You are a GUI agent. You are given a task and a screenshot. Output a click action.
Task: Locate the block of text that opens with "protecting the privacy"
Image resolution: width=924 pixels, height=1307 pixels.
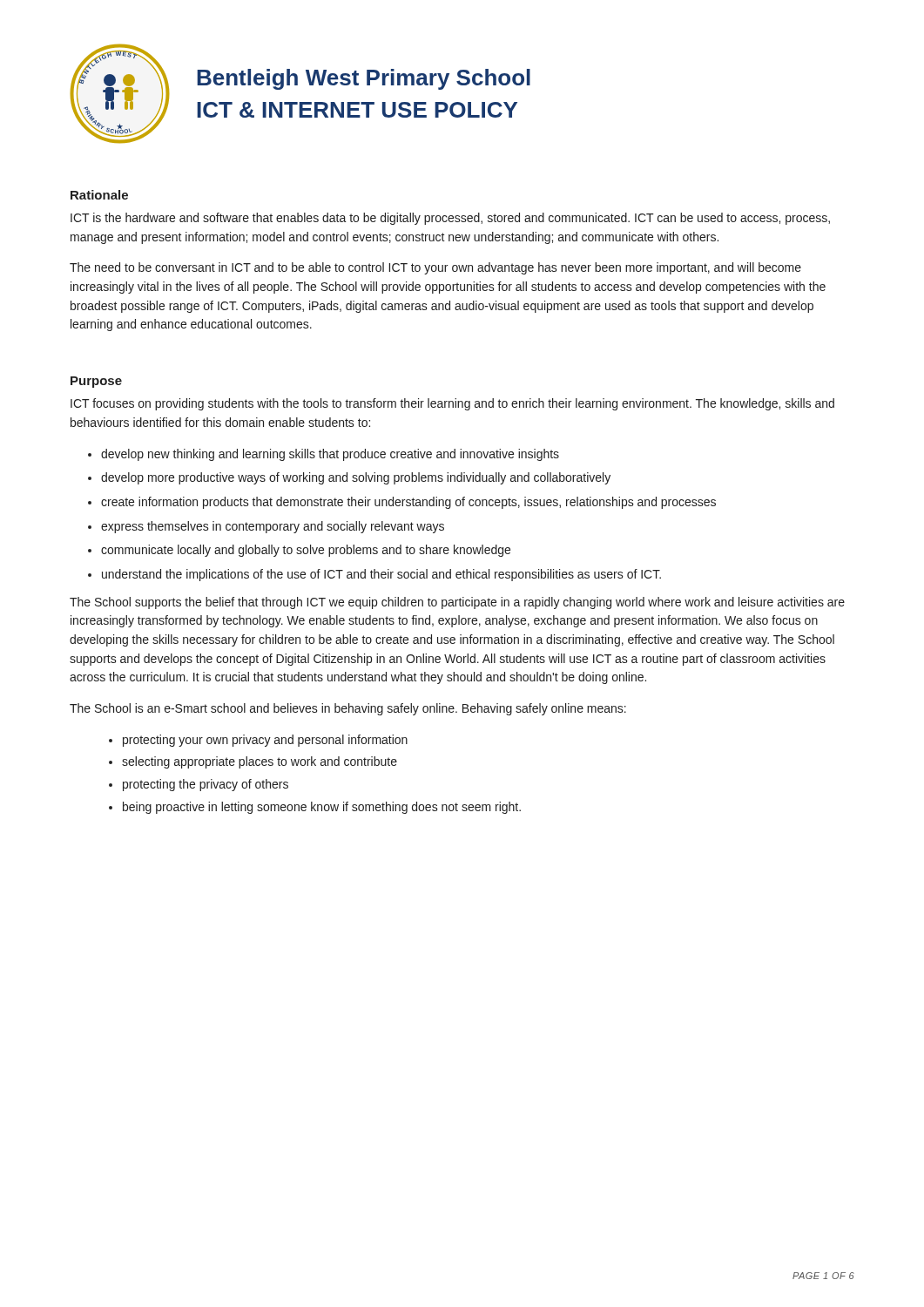tap(205, 784)
